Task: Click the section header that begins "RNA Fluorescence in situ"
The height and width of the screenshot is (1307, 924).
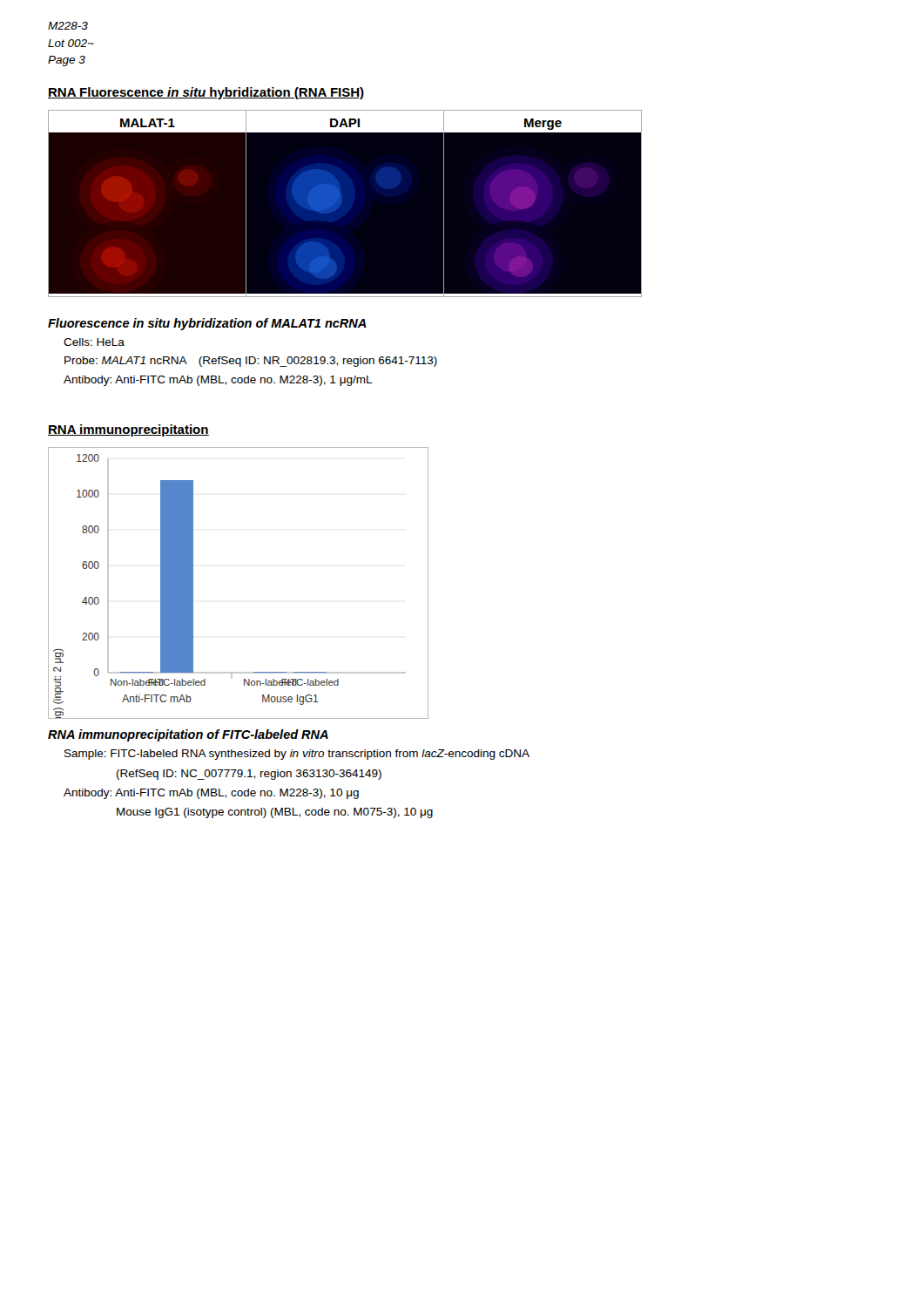Action: tap(206, 92)
